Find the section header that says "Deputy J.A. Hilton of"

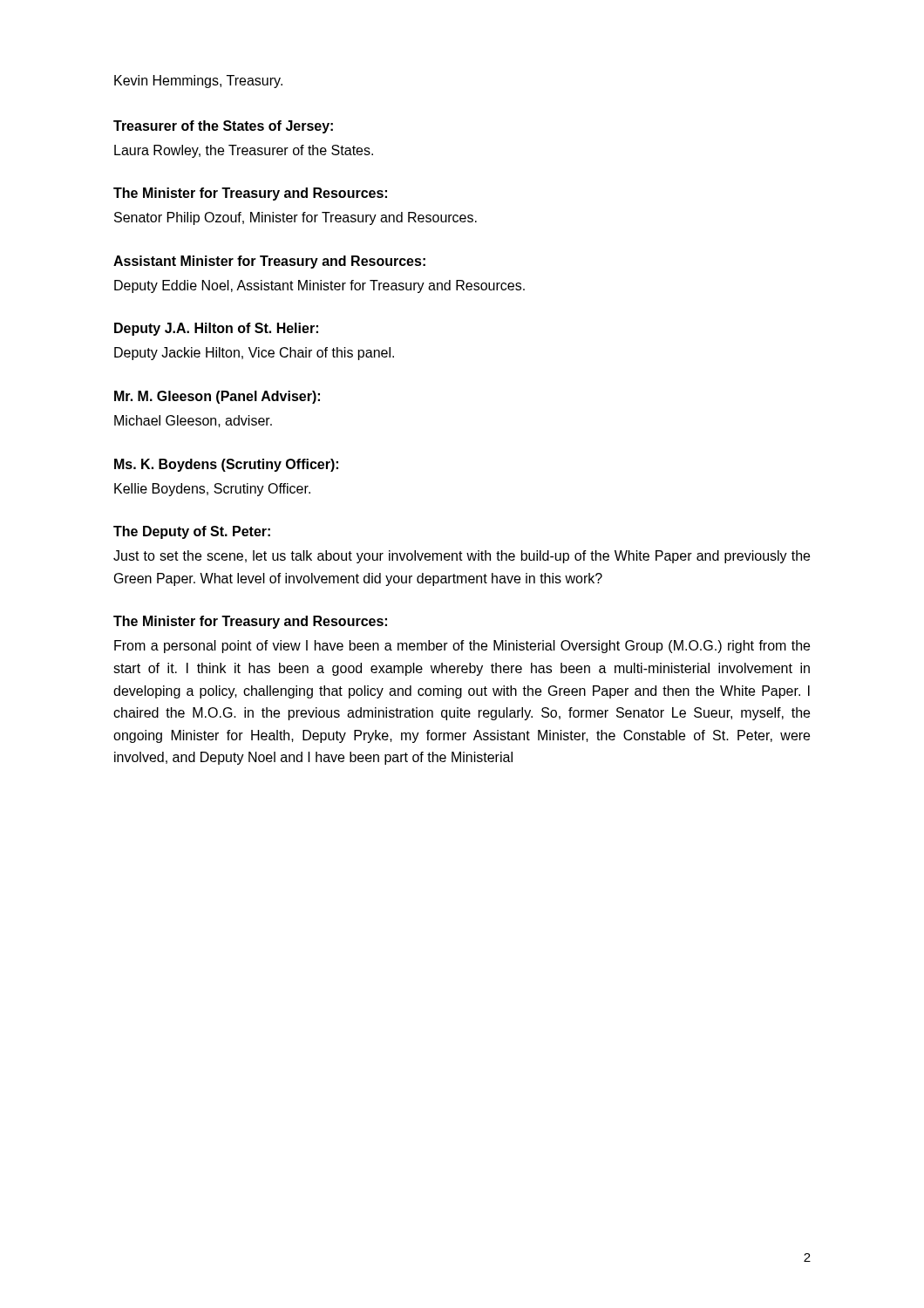[x=216, y=329]
